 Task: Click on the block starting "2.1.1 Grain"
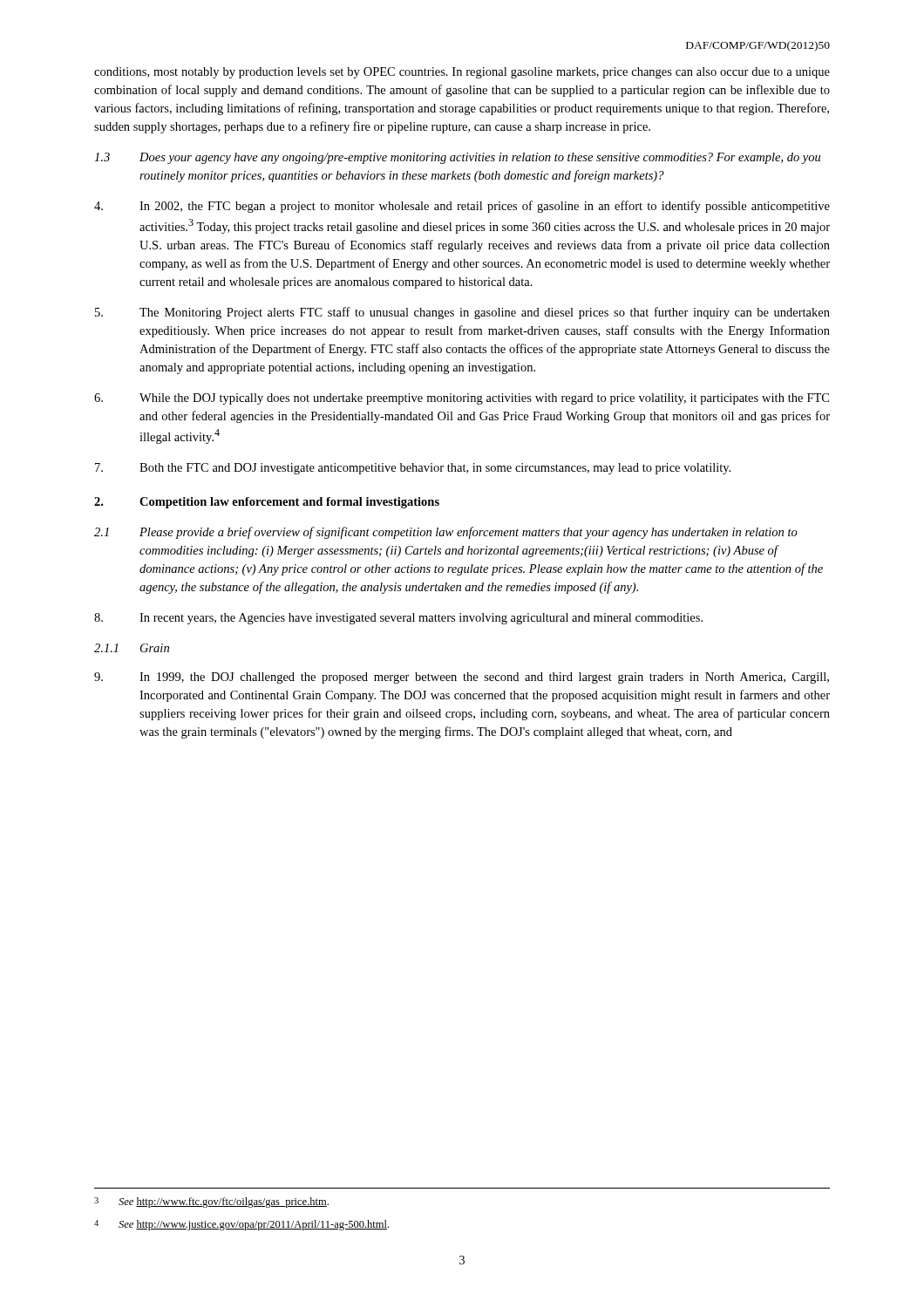(x=107, y=647)
